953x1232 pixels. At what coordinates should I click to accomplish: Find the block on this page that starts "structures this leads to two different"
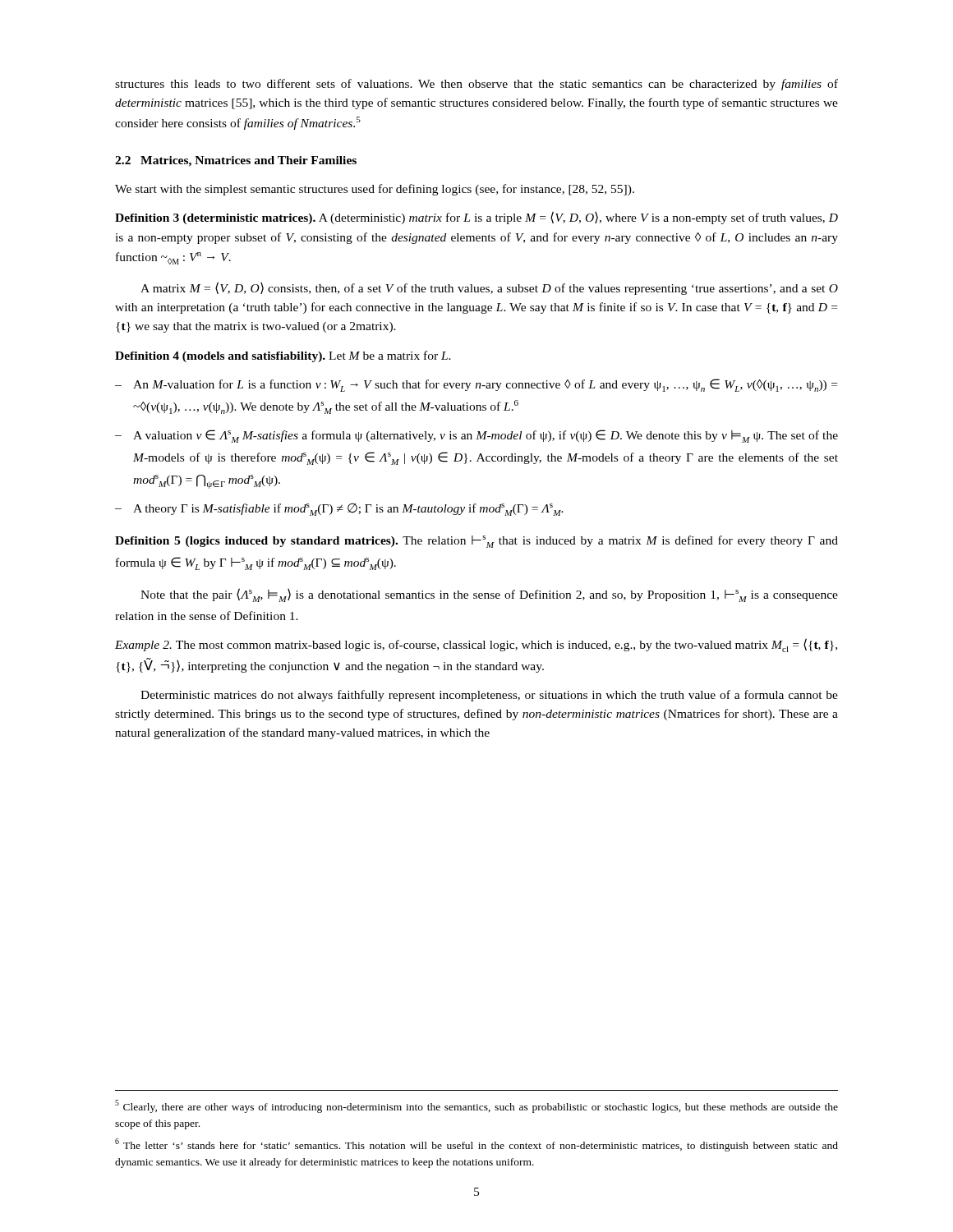(x=476, y=103)
